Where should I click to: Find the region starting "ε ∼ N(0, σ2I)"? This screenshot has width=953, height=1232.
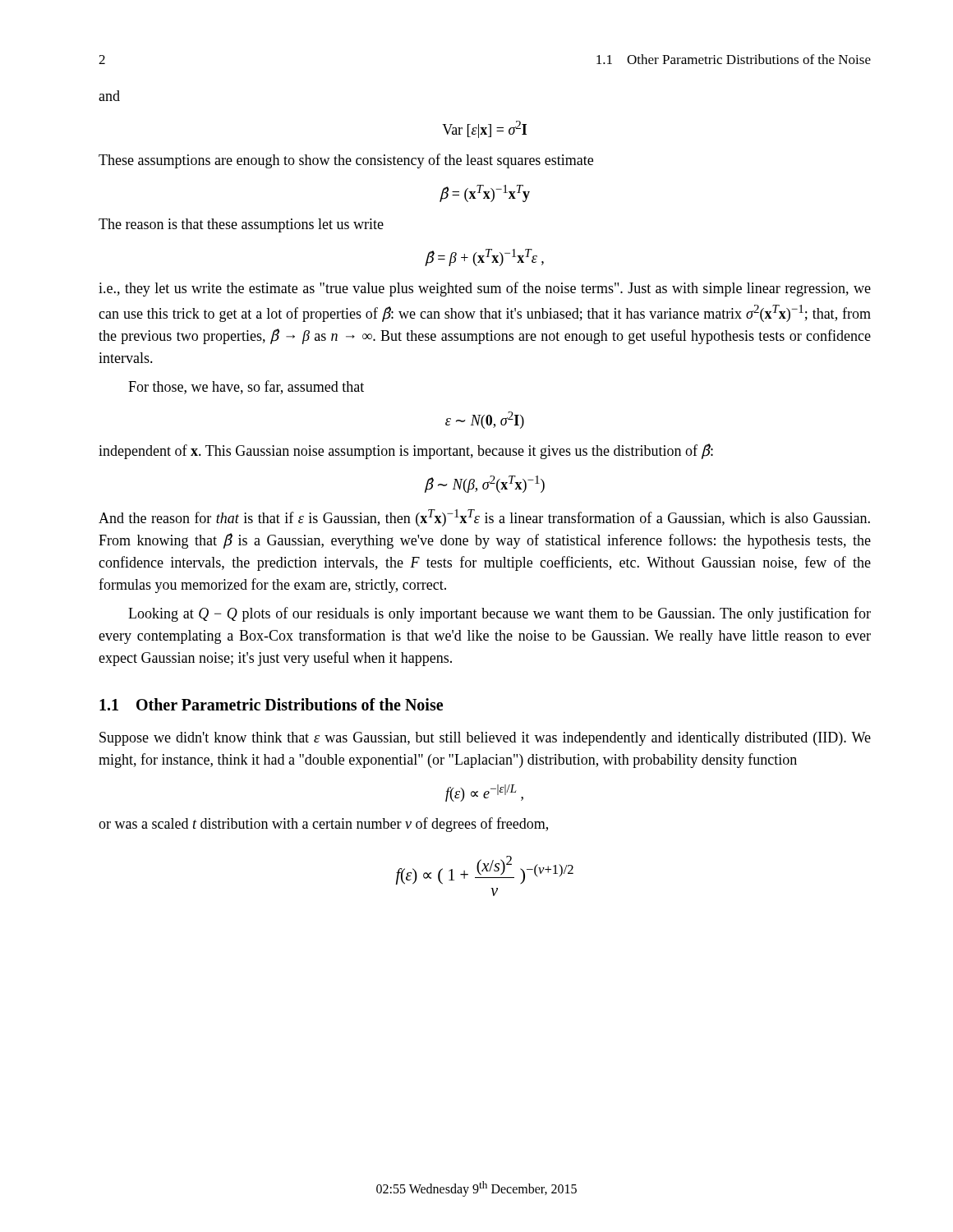point(485,419)
